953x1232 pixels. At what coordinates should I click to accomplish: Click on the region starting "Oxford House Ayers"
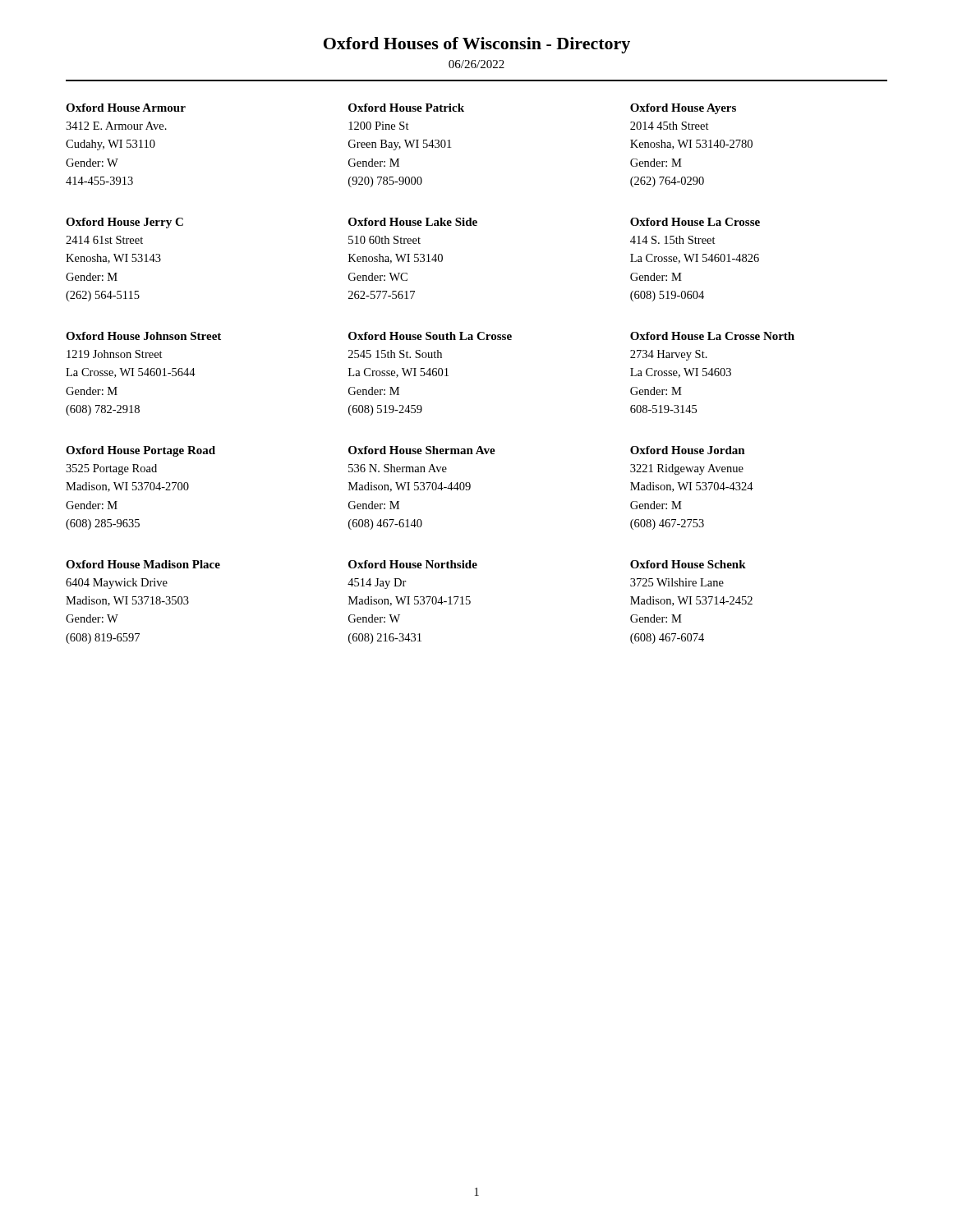(683, 108)
